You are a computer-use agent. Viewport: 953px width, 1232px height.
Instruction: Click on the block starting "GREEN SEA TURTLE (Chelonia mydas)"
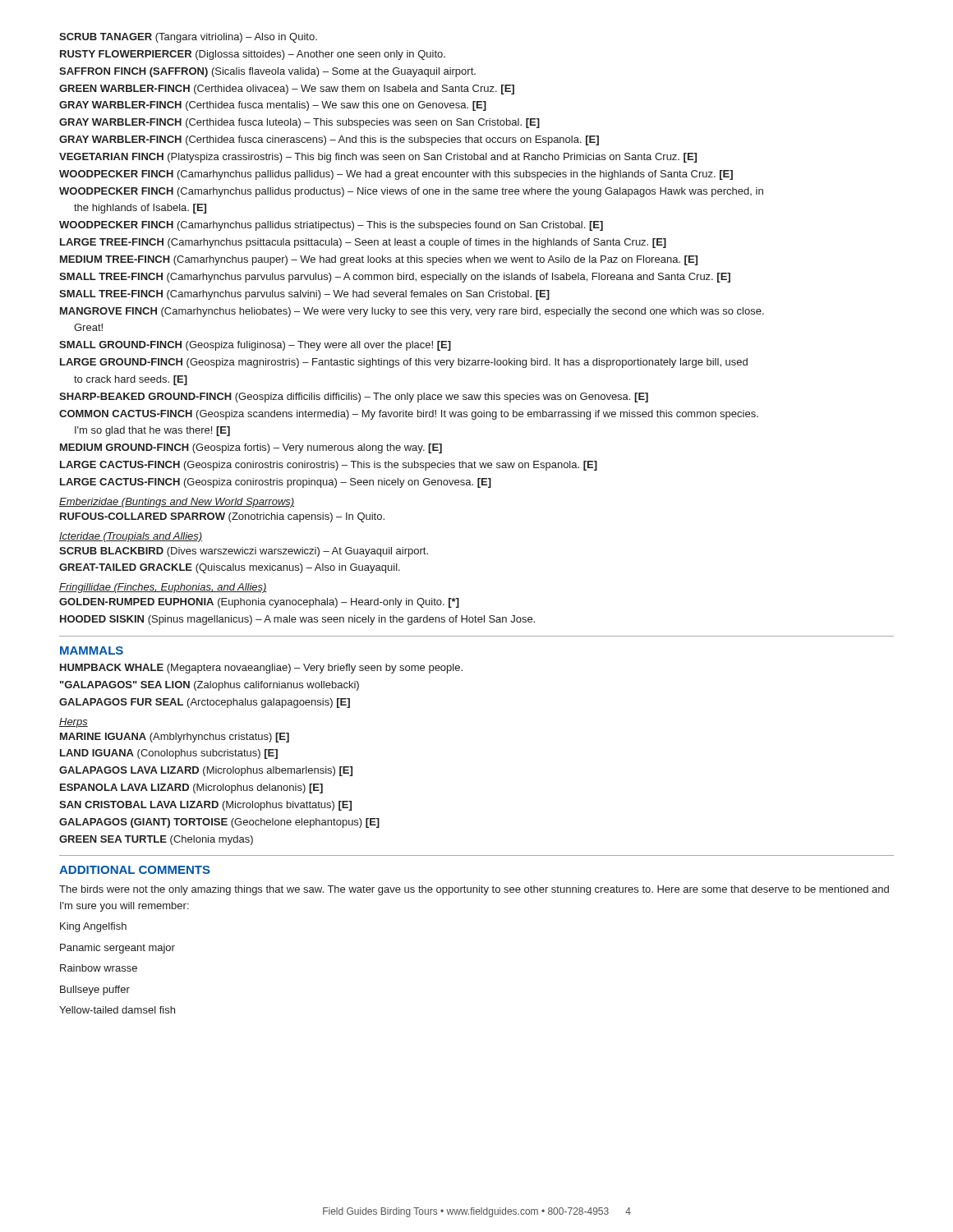(156, 840)
